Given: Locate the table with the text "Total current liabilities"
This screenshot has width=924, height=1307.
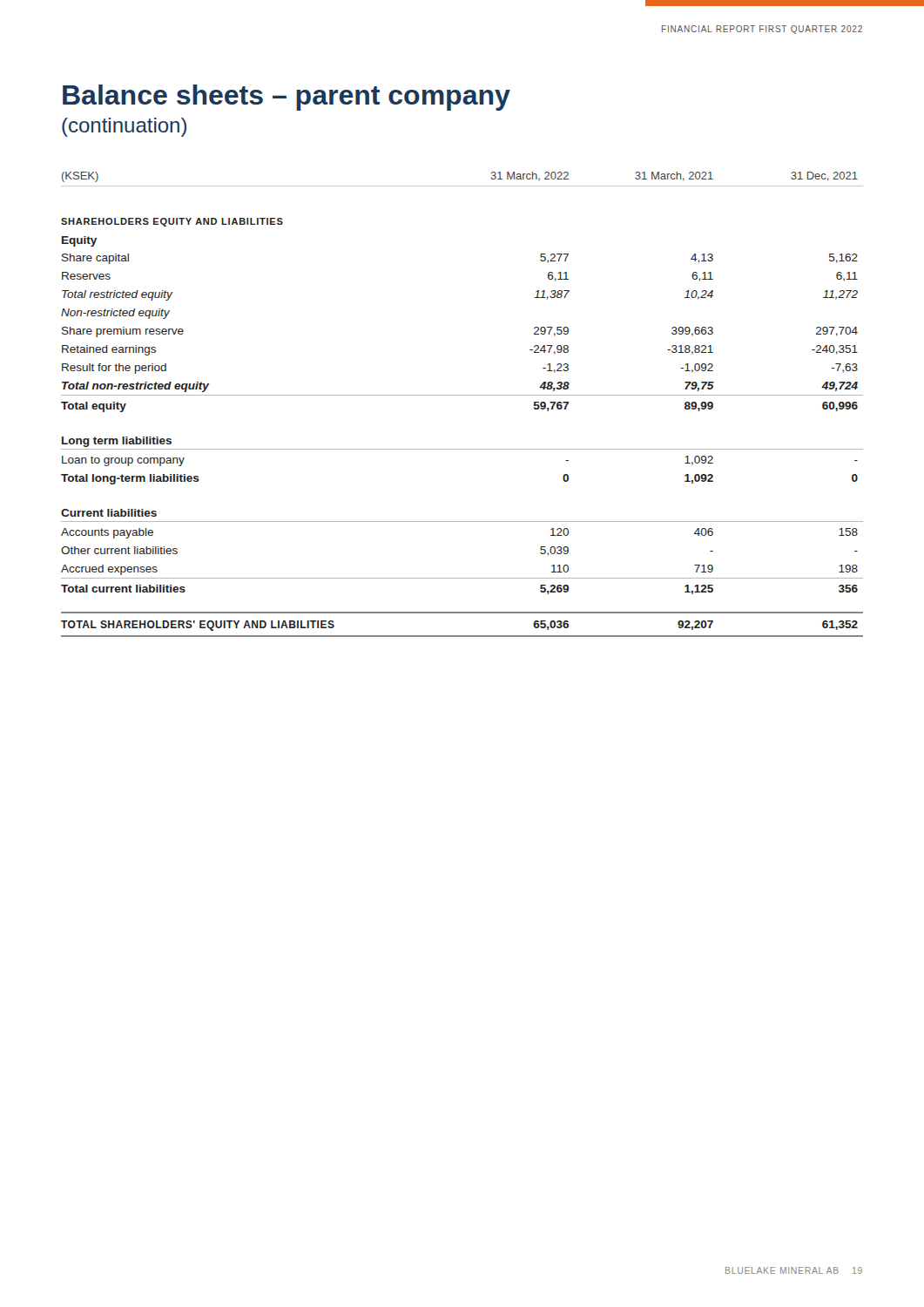Looking at the screenshot, I should 462,402.
